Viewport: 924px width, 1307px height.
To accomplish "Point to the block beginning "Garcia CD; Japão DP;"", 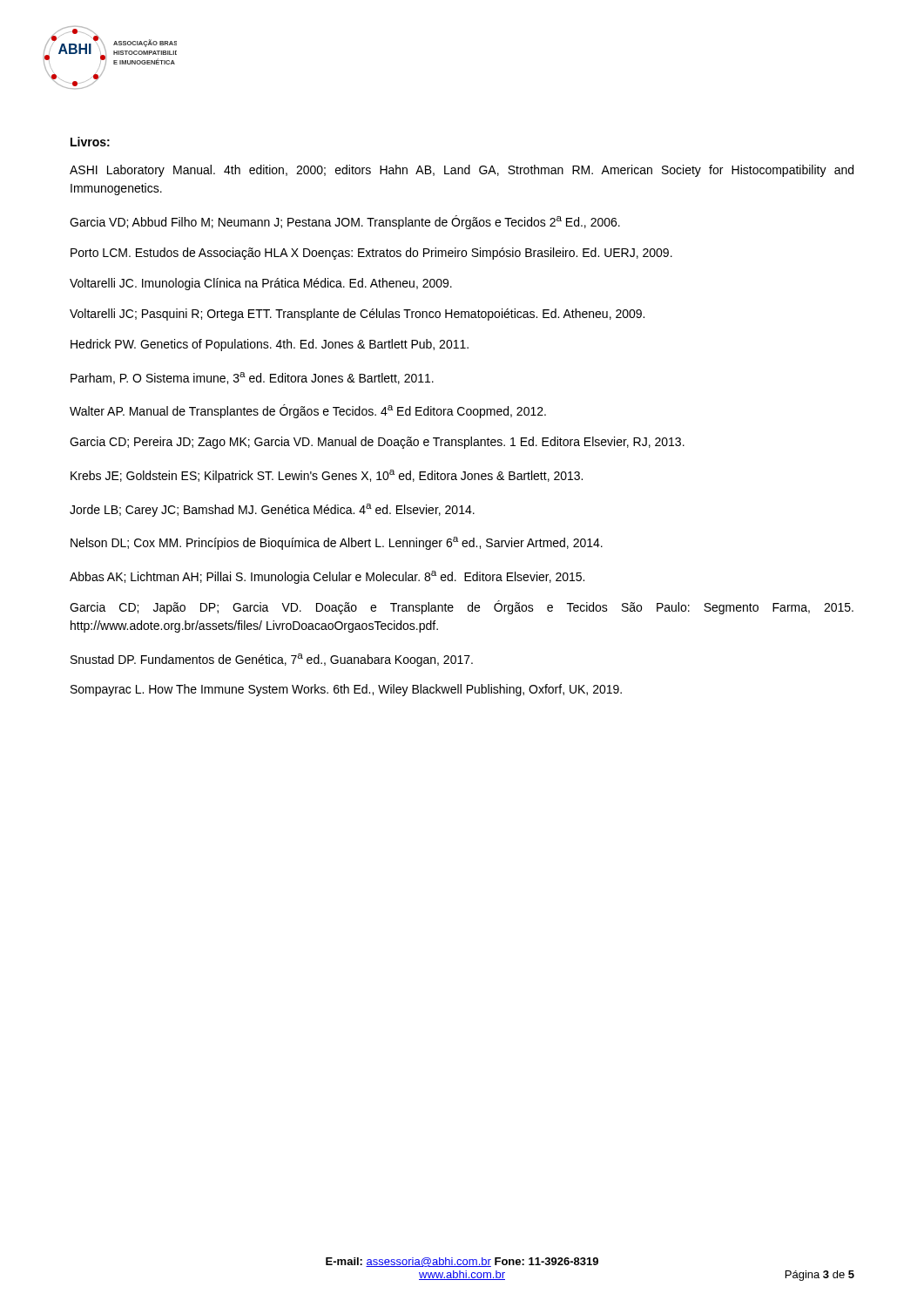I will click(x=462, y=616).
